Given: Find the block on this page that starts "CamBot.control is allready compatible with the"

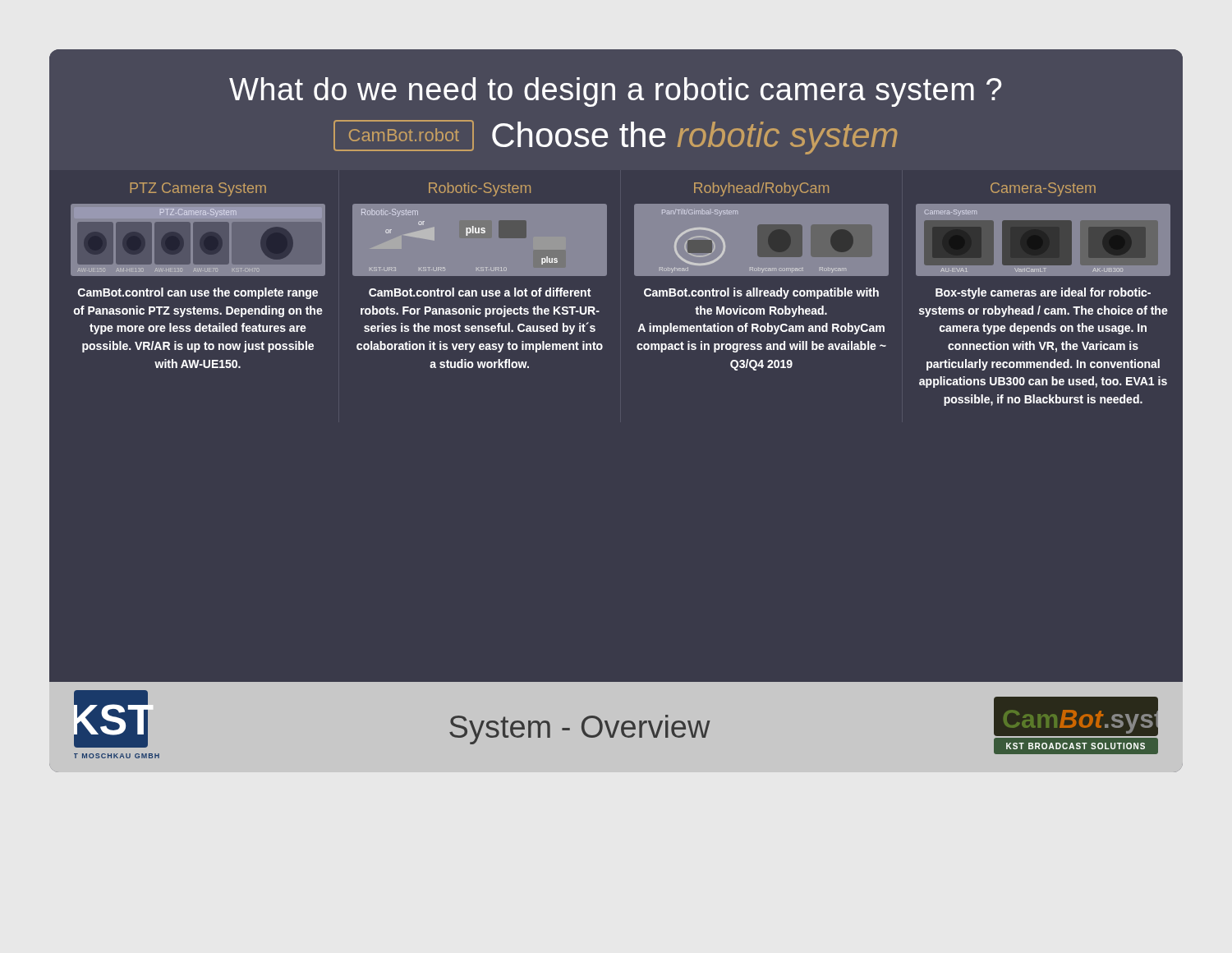Looking at the screenshot, I should click(761, 328).
